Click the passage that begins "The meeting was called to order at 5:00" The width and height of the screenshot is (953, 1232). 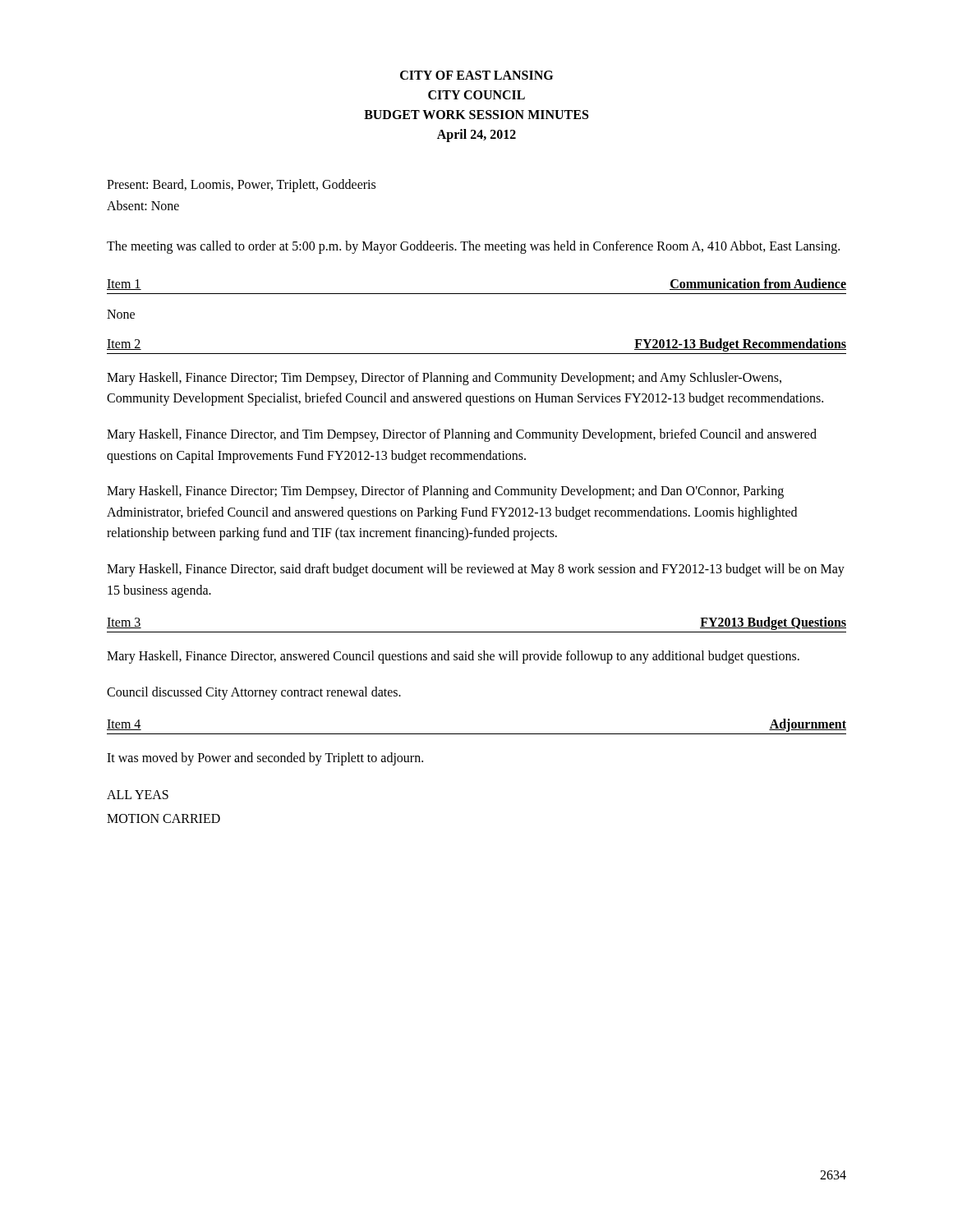(x=474, y=246)
